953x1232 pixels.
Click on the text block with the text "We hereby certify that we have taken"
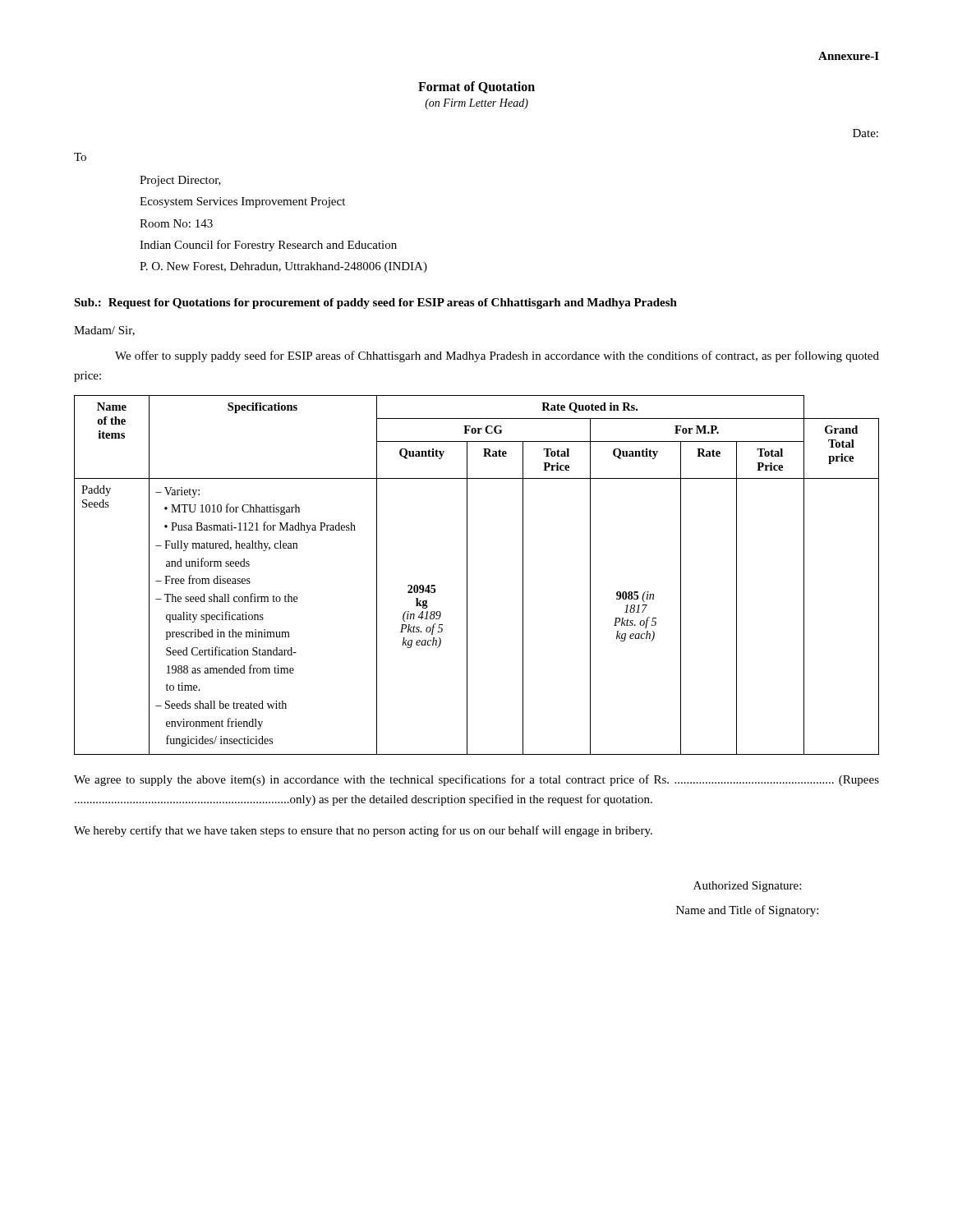363,830
